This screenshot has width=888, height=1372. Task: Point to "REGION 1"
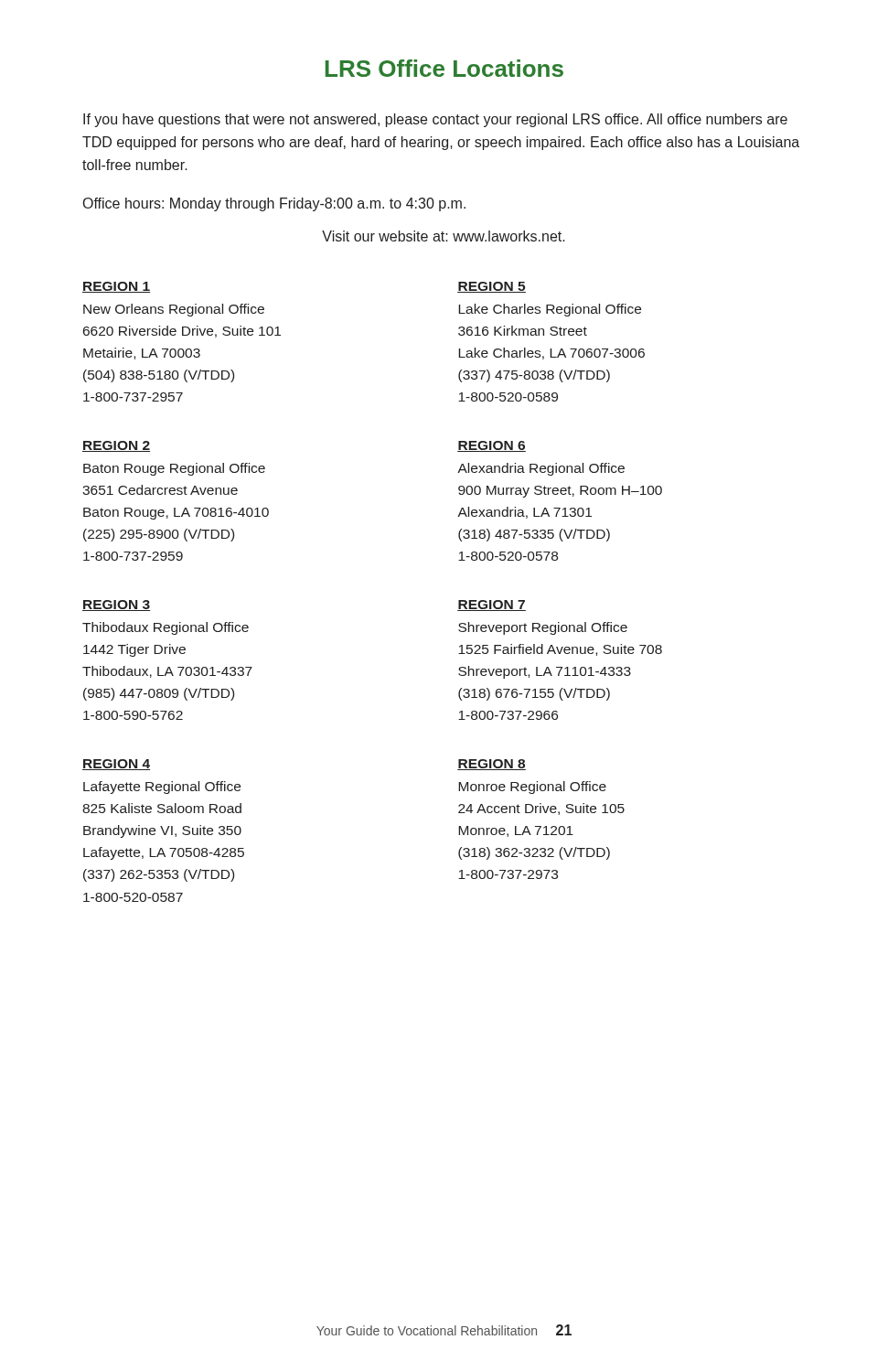116,286
